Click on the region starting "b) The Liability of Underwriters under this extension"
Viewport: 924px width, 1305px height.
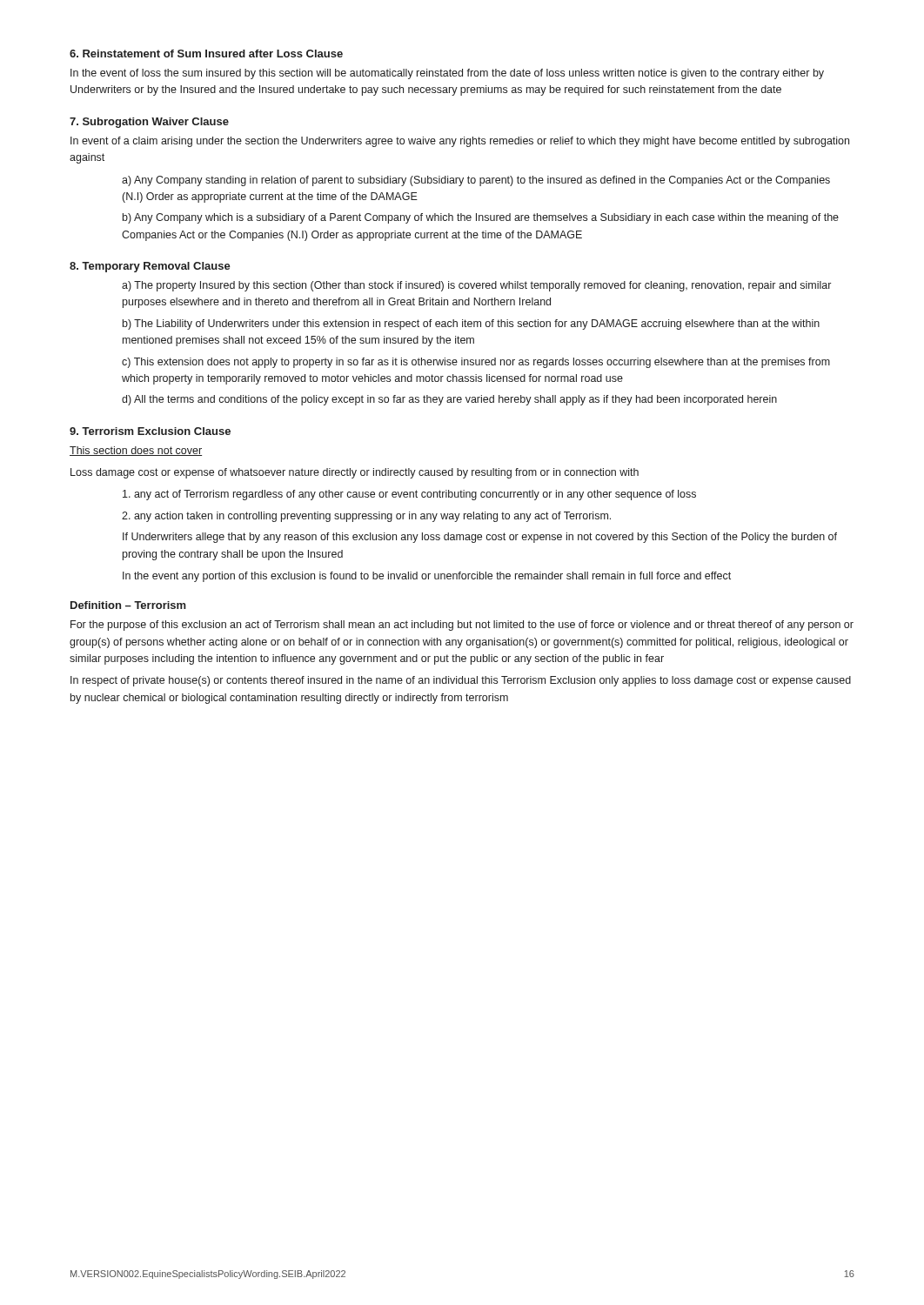471,332
